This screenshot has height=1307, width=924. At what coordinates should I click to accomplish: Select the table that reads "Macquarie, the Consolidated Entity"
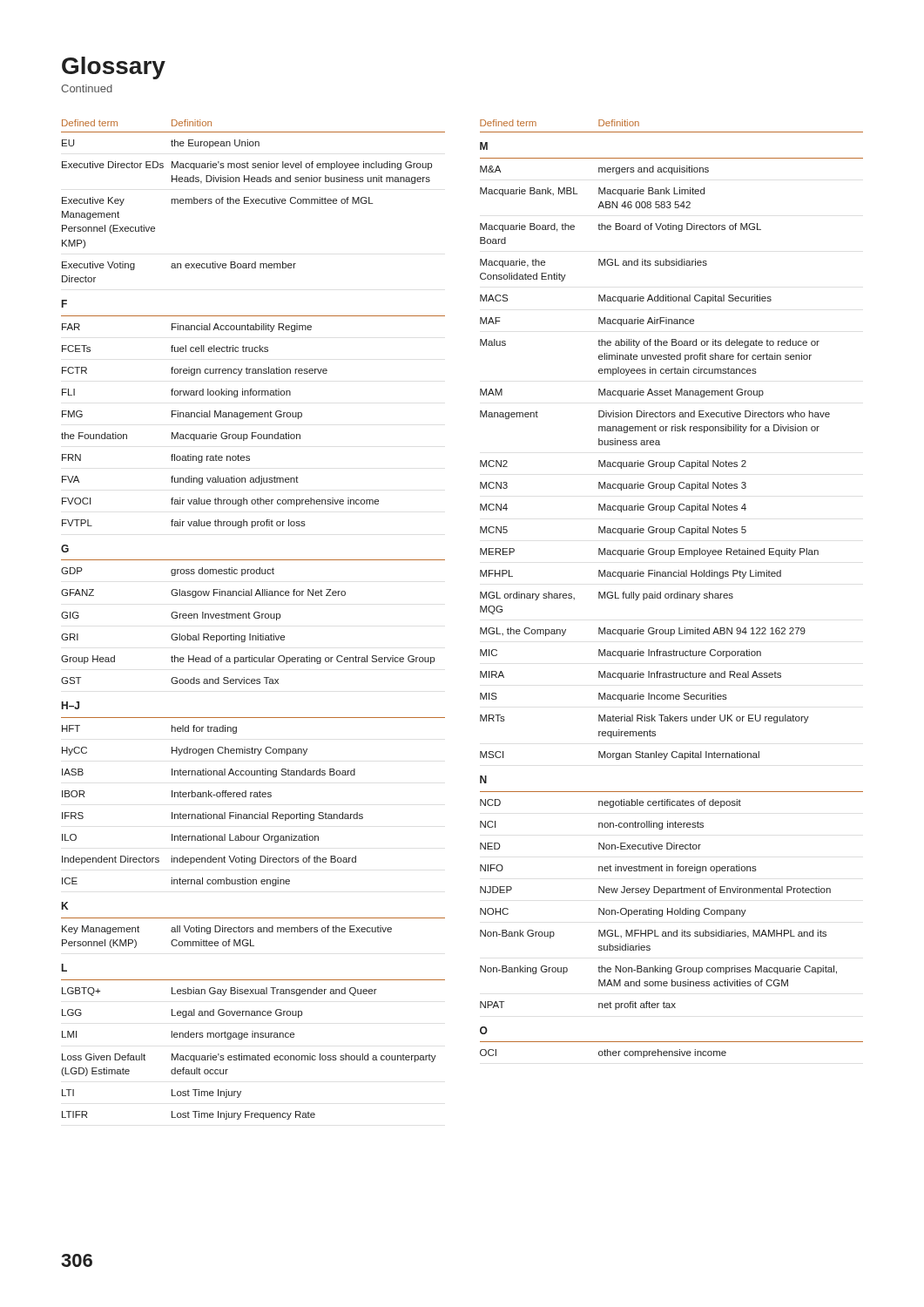pos(671,620)
